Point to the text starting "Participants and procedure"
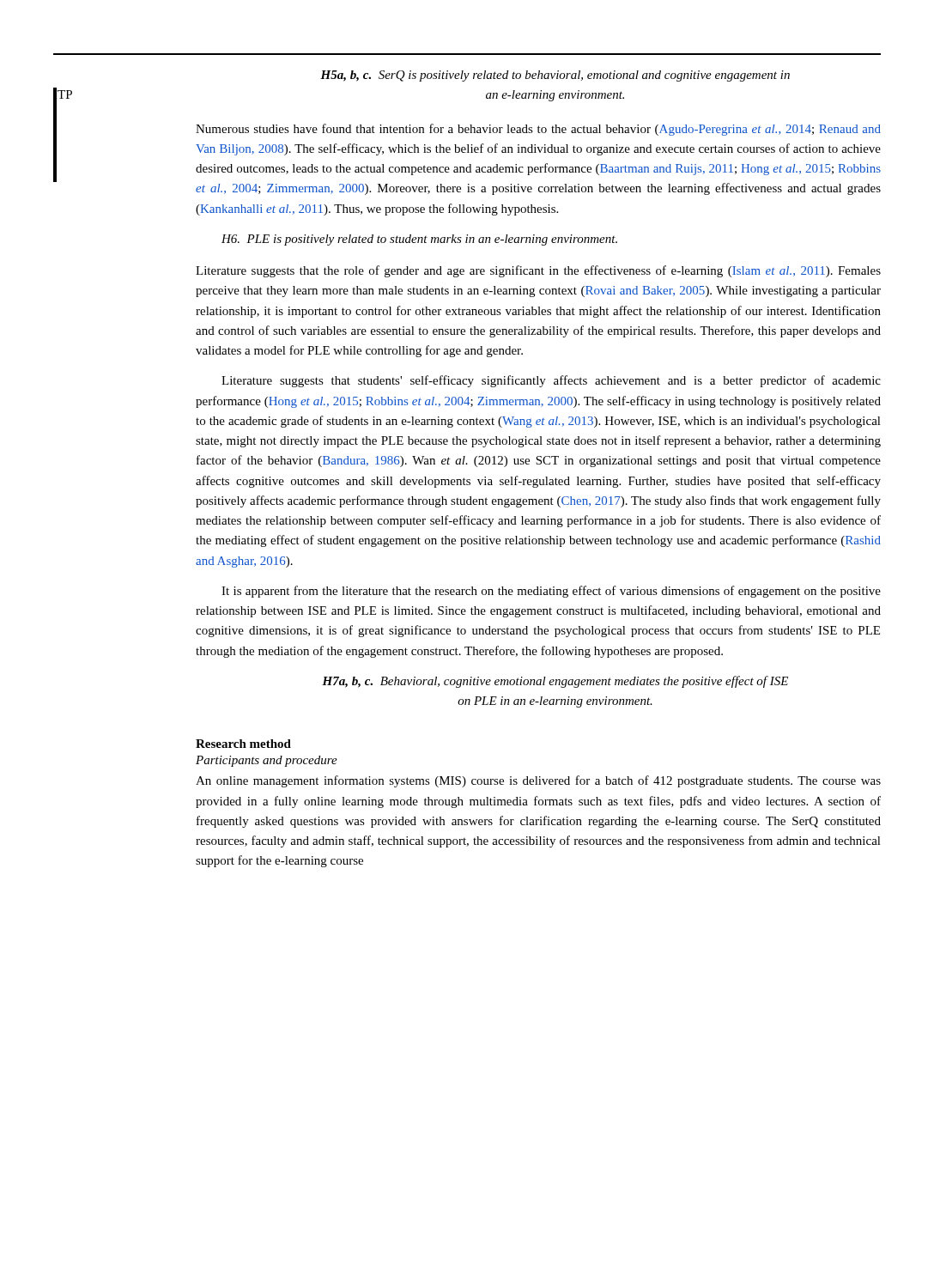934x1288 pixels. (266, 760)
